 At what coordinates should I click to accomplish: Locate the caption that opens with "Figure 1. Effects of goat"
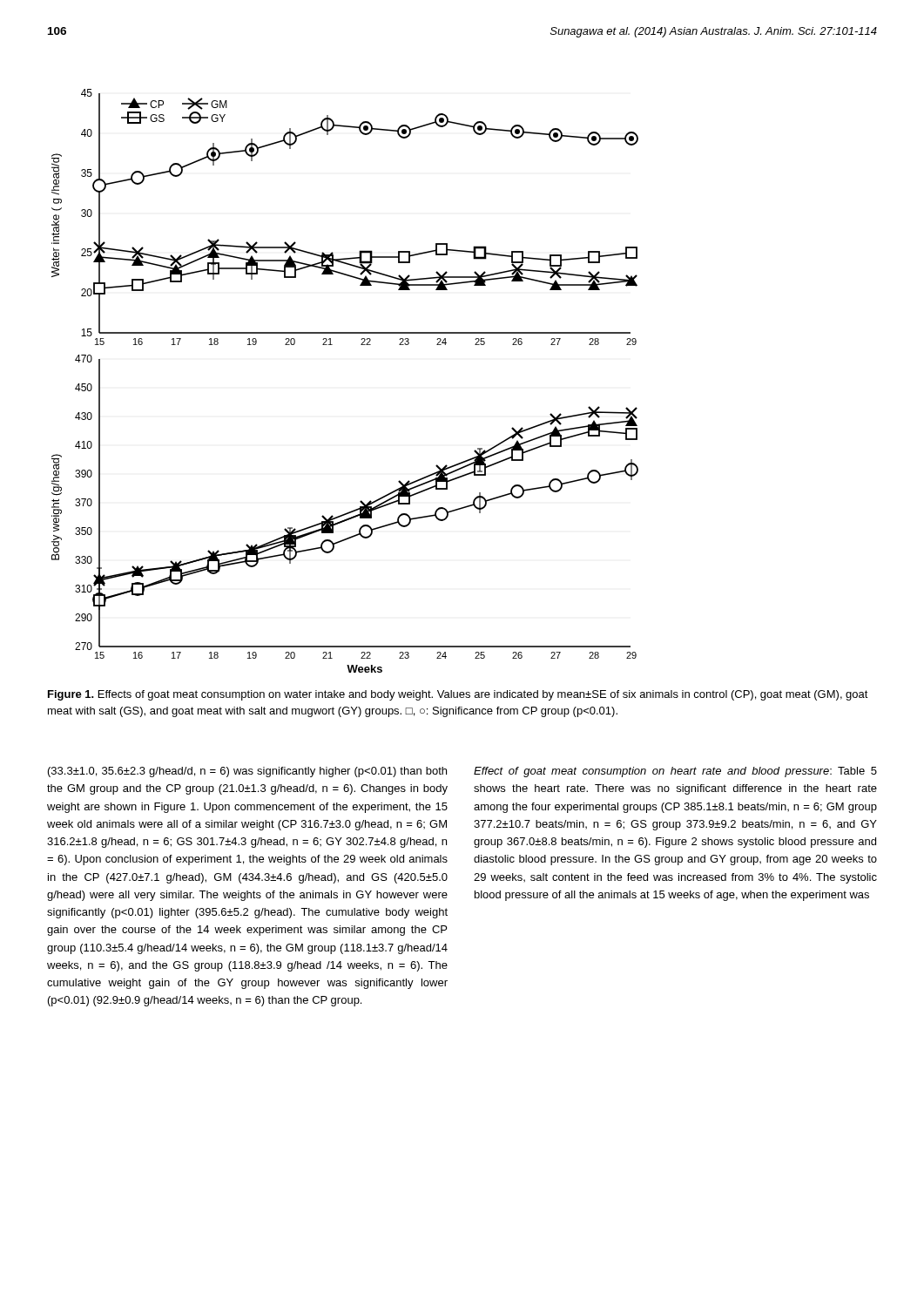(x=457, y=702)
